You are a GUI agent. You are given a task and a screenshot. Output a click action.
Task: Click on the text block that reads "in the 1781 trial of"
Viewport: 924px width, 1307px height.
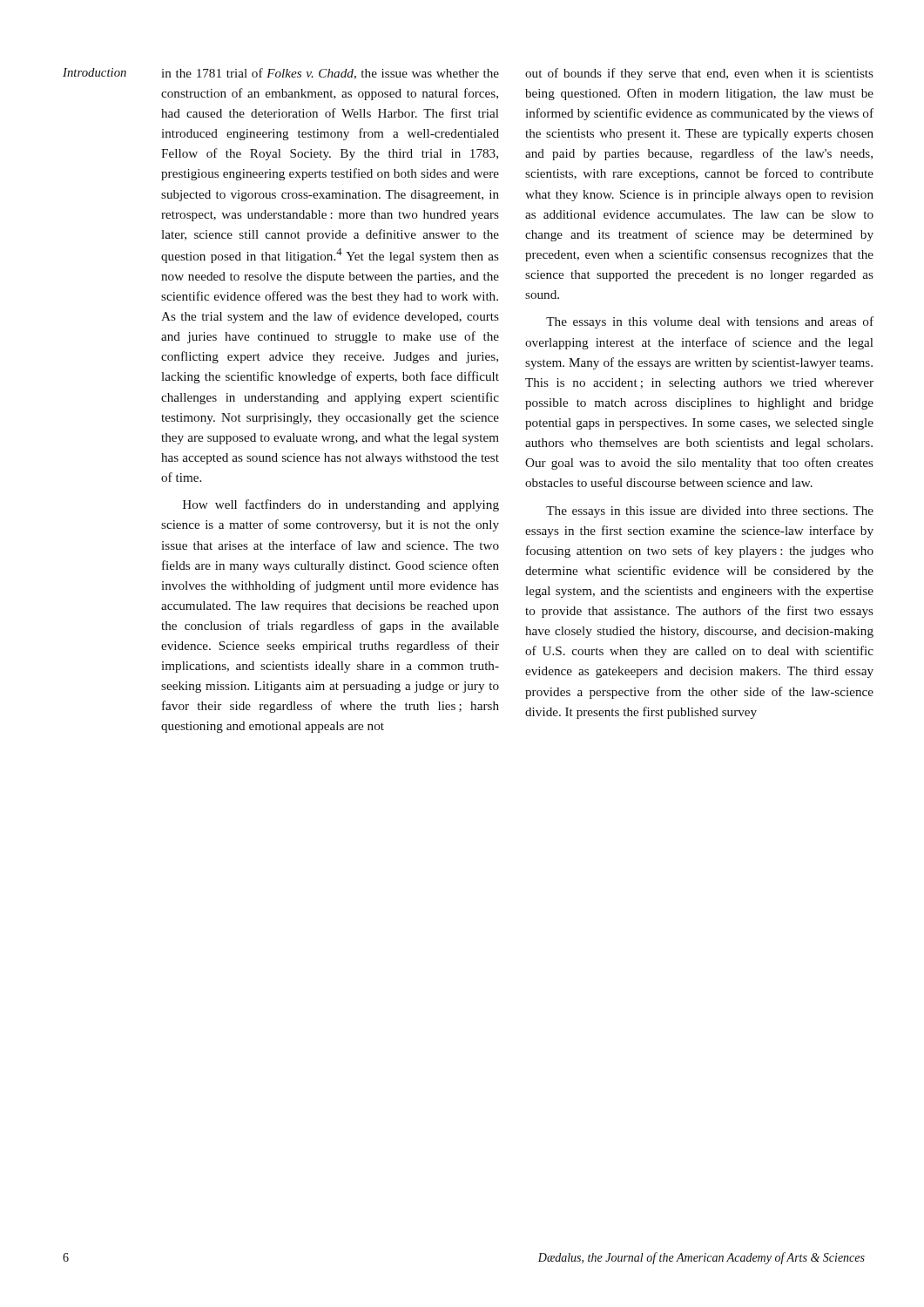coord(330,399)
